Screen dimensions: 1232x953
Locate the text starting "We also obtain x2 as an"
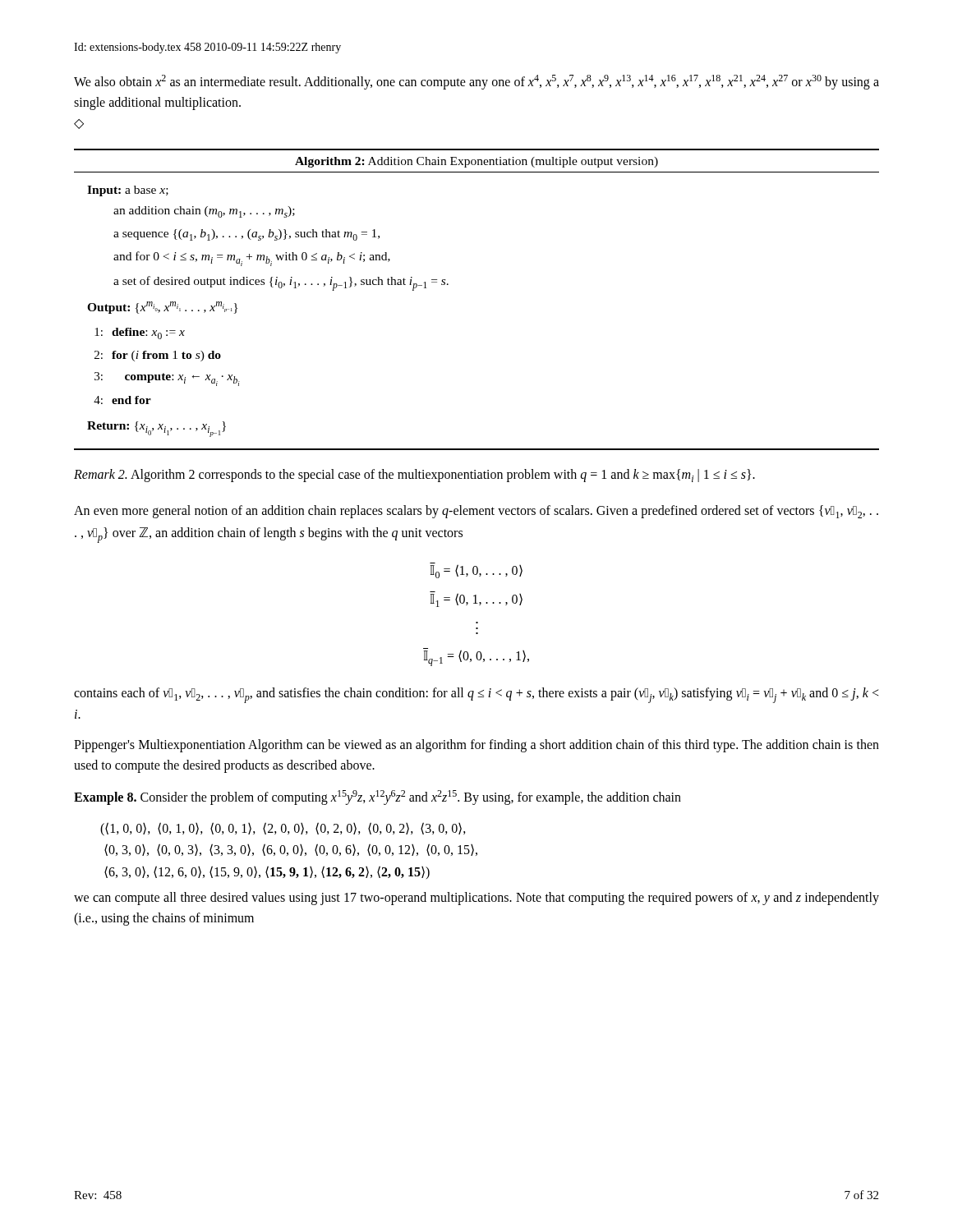(x=476, y=82)
